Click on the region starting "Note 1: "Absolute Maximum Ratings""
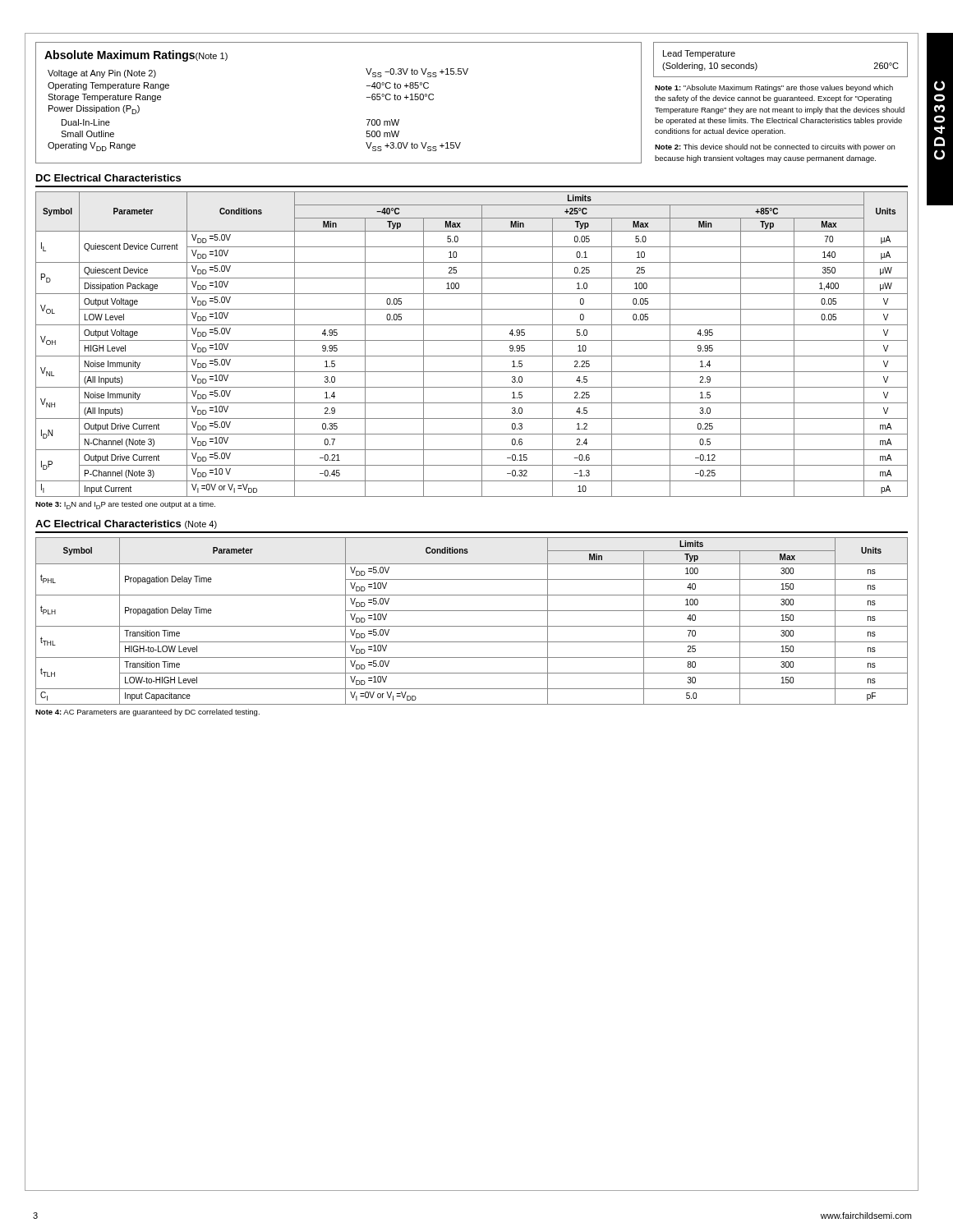The height and width of the screenshot is (1232, 953). (780, 109)
